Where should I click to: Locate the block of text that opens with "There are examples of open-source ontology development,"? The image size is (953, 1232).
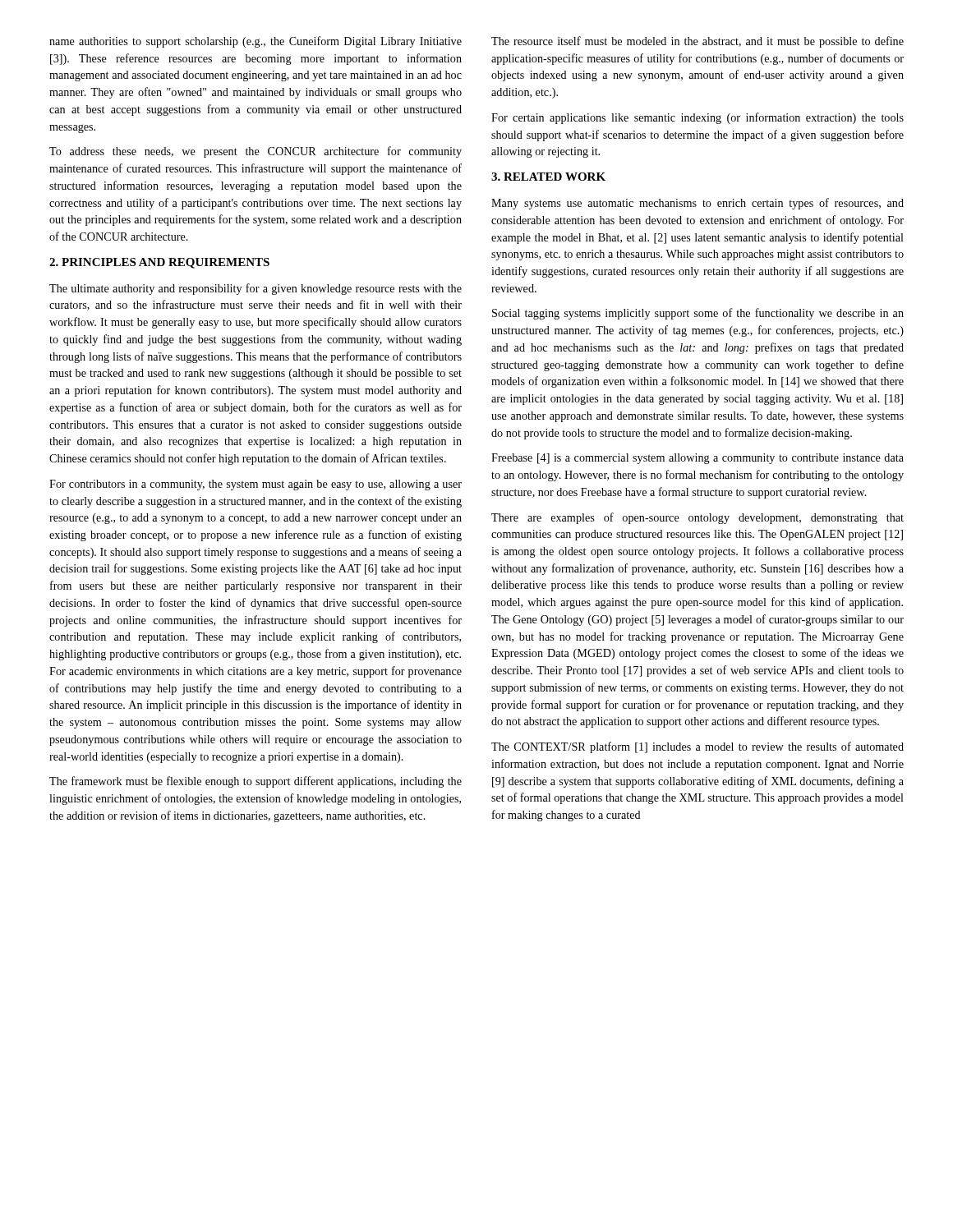pos(698,620)
